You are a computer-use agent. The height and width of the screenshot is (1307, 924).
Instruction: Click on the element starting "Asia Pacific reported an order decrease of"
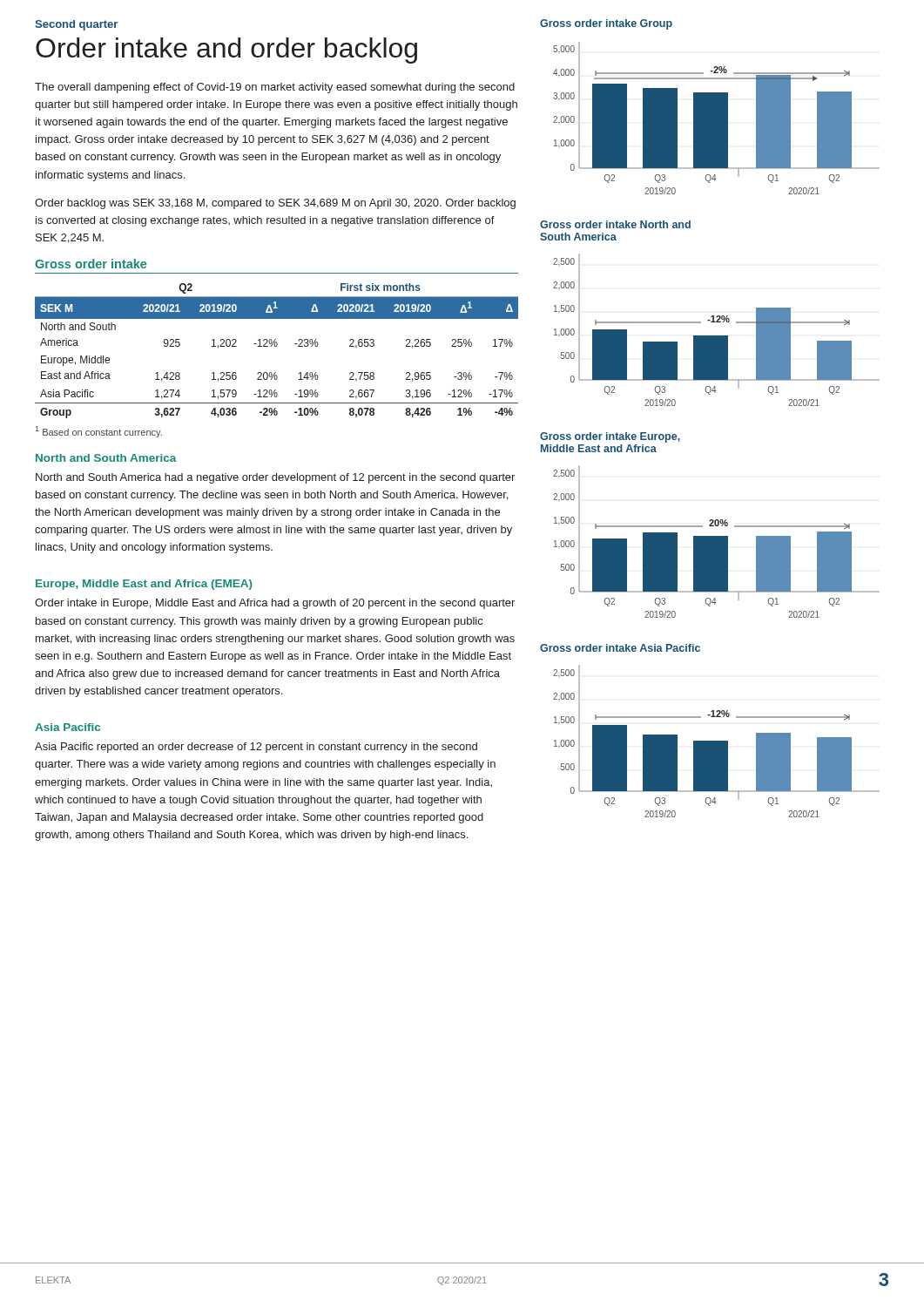tap(265, 790)
